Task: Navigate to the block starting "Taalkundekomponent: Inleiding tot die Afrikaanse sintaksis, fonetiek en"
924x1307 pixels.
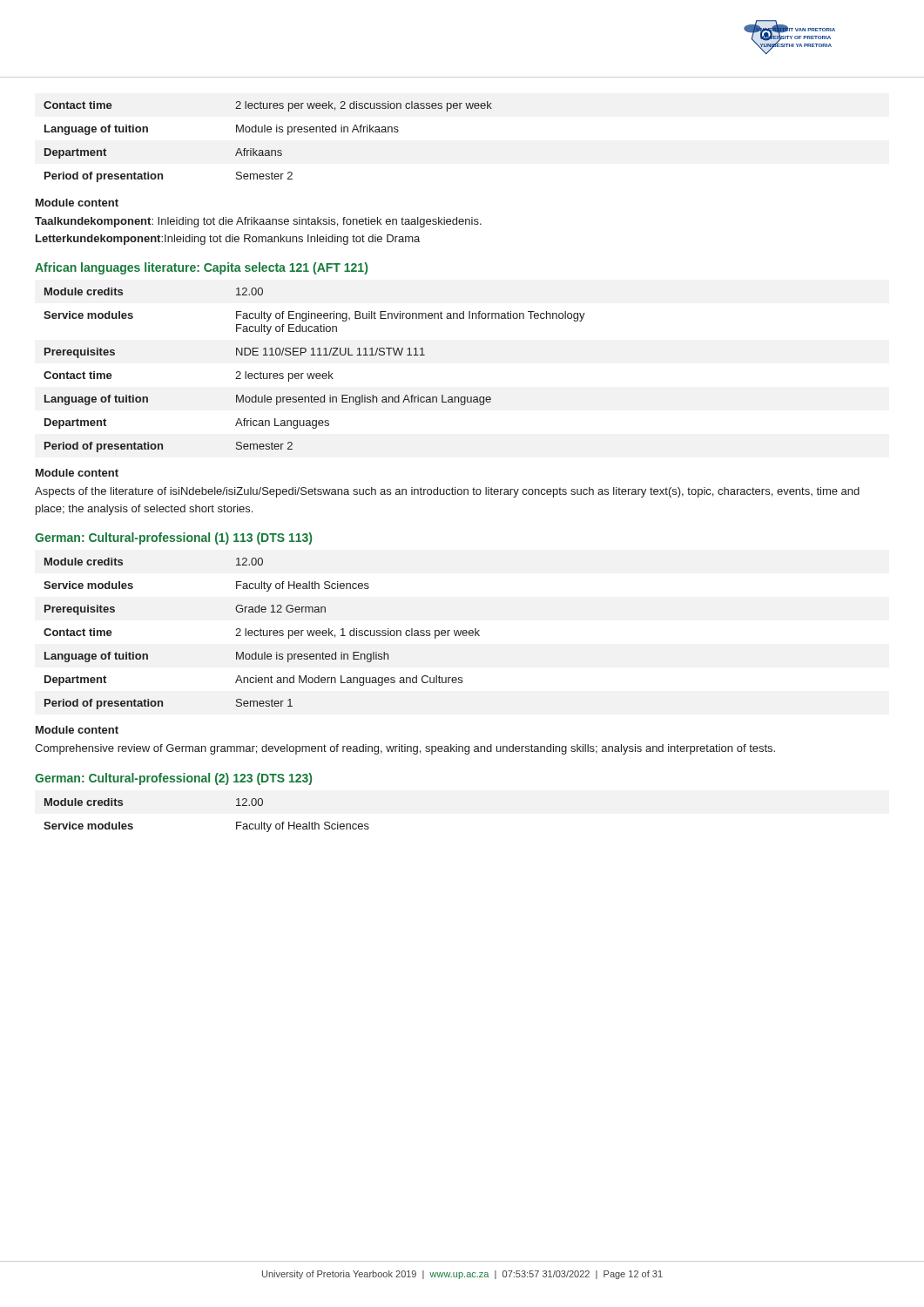Action: point(258,229)
